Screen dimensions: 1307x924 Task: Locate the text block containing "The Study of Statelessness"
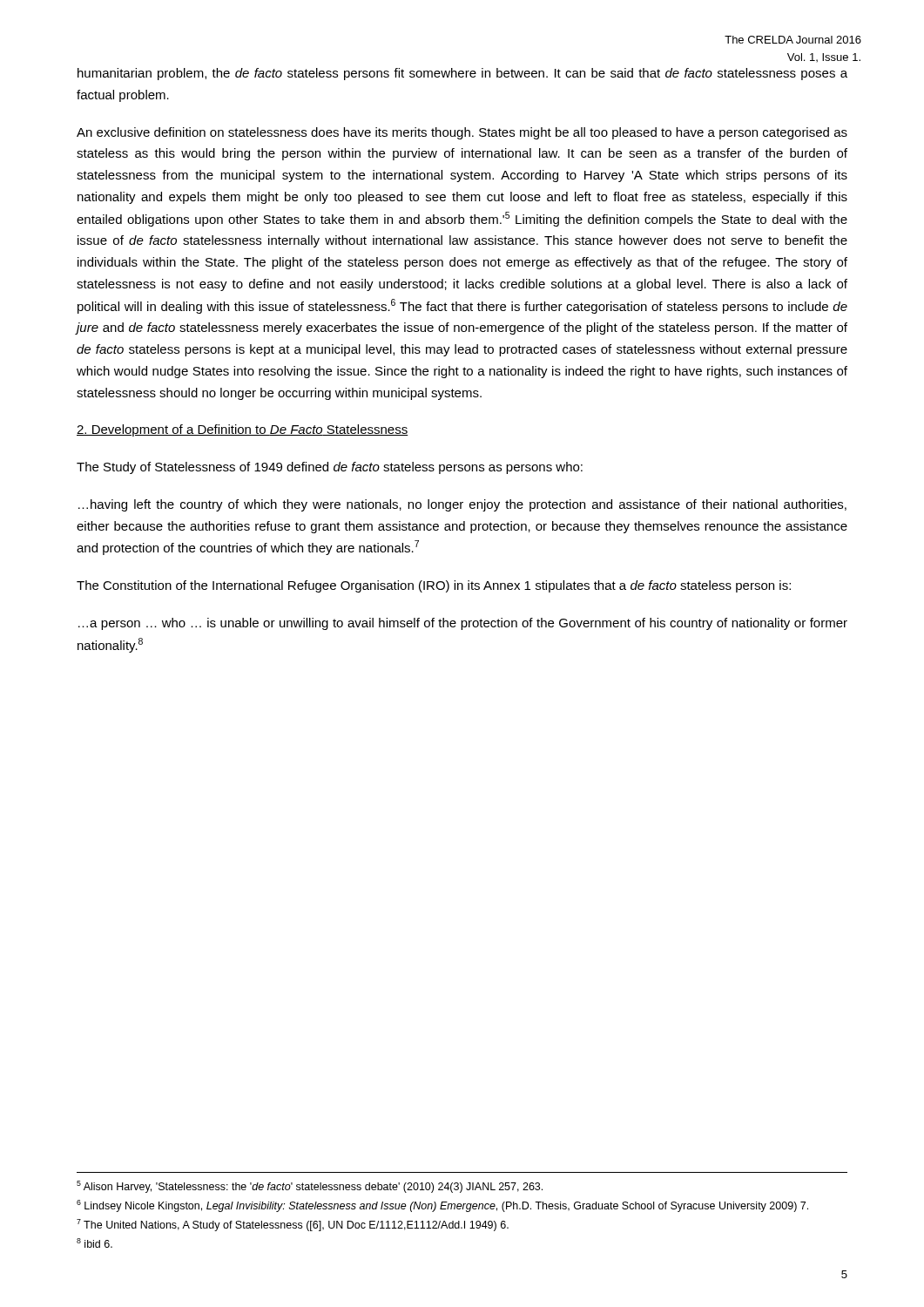(x=330, y=467)
